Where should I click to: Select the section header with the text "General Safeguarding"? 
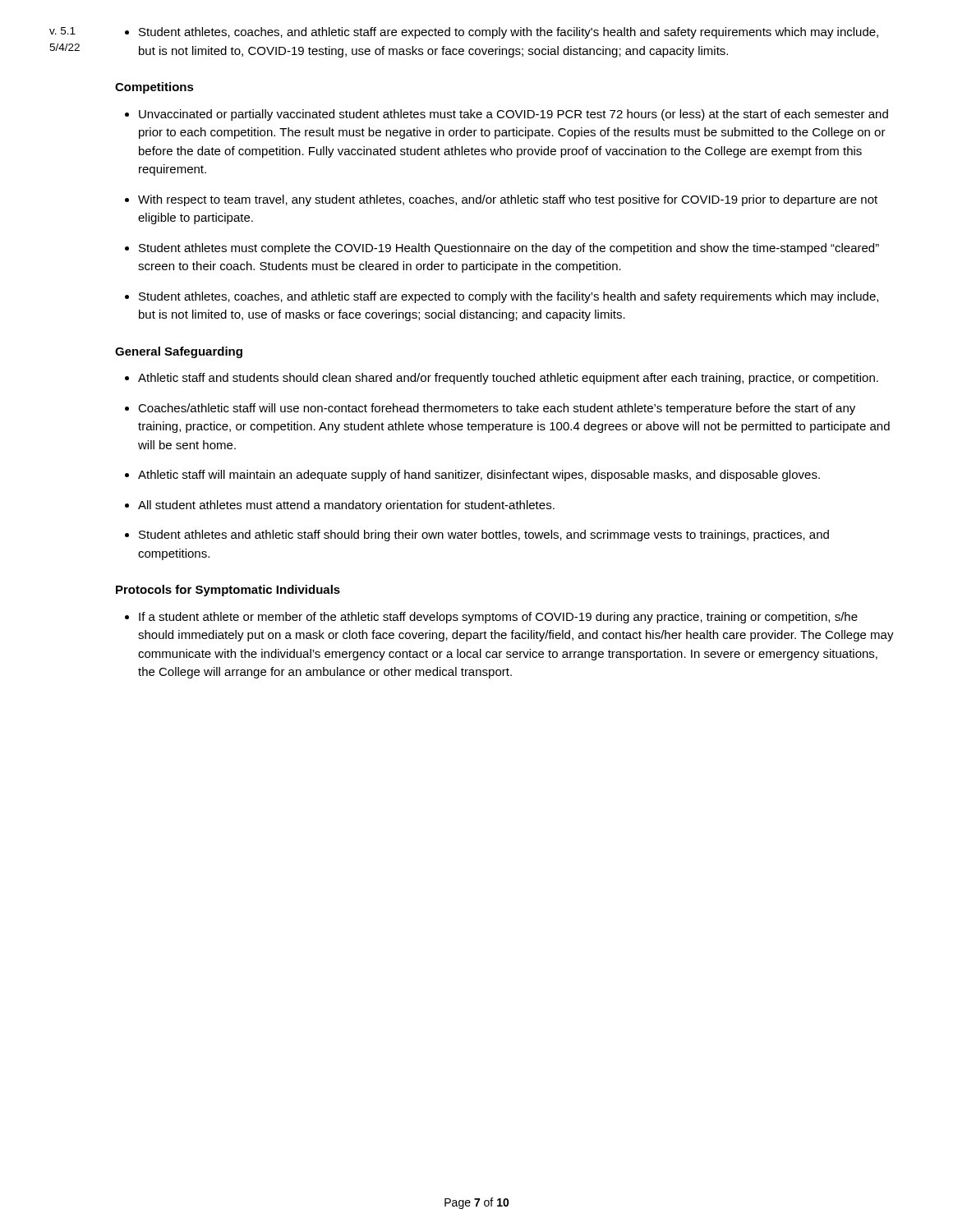tap(179, 351)
